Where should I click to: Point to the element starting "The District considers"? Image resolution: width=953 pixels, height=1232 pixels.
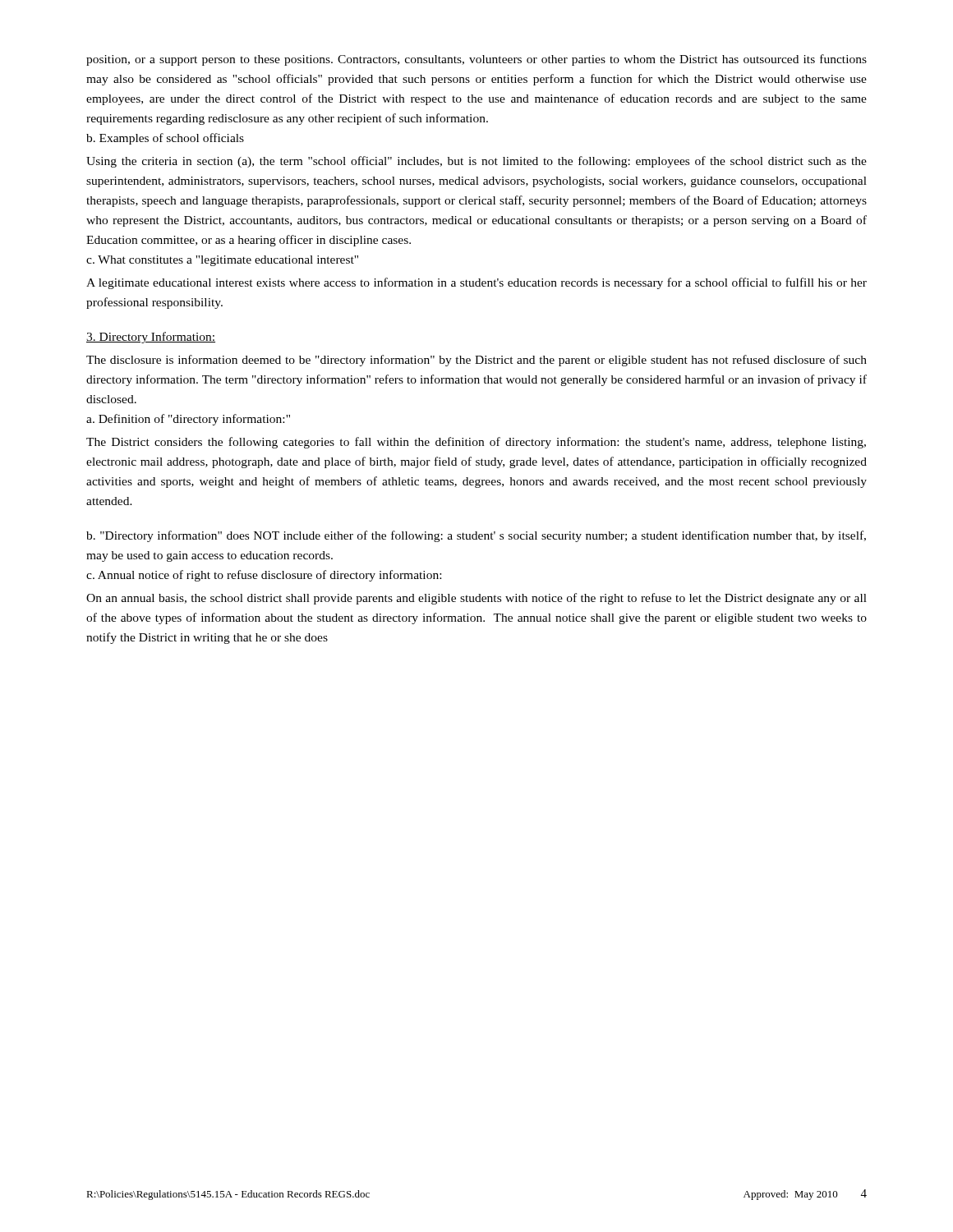[x=476, y=471]
